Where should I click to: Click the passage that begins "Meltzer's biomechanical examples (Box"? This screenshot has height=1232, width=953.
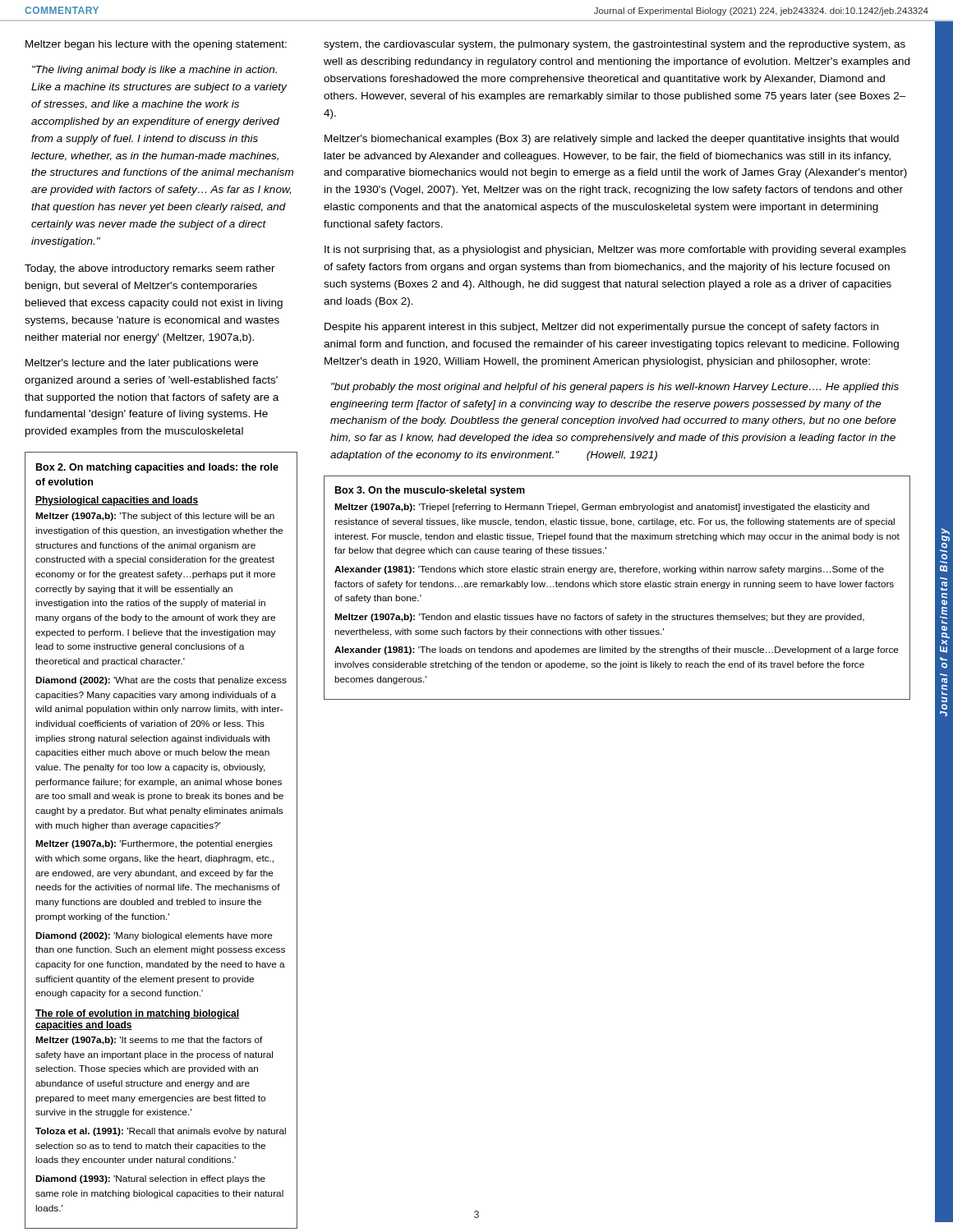click(617, 182)
